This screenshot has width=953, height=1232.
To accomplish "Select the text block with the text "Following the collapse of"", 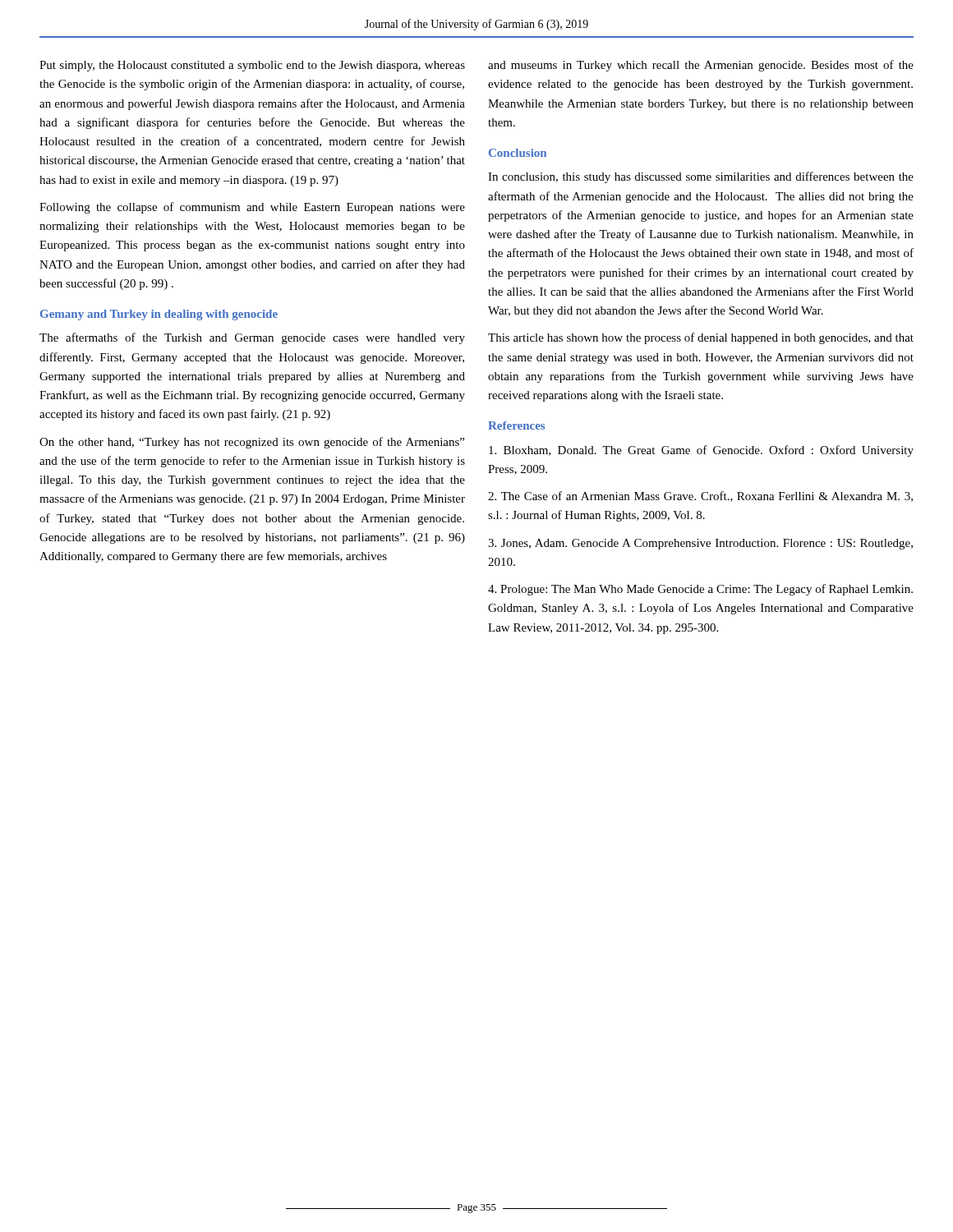I will pos(252,245).
